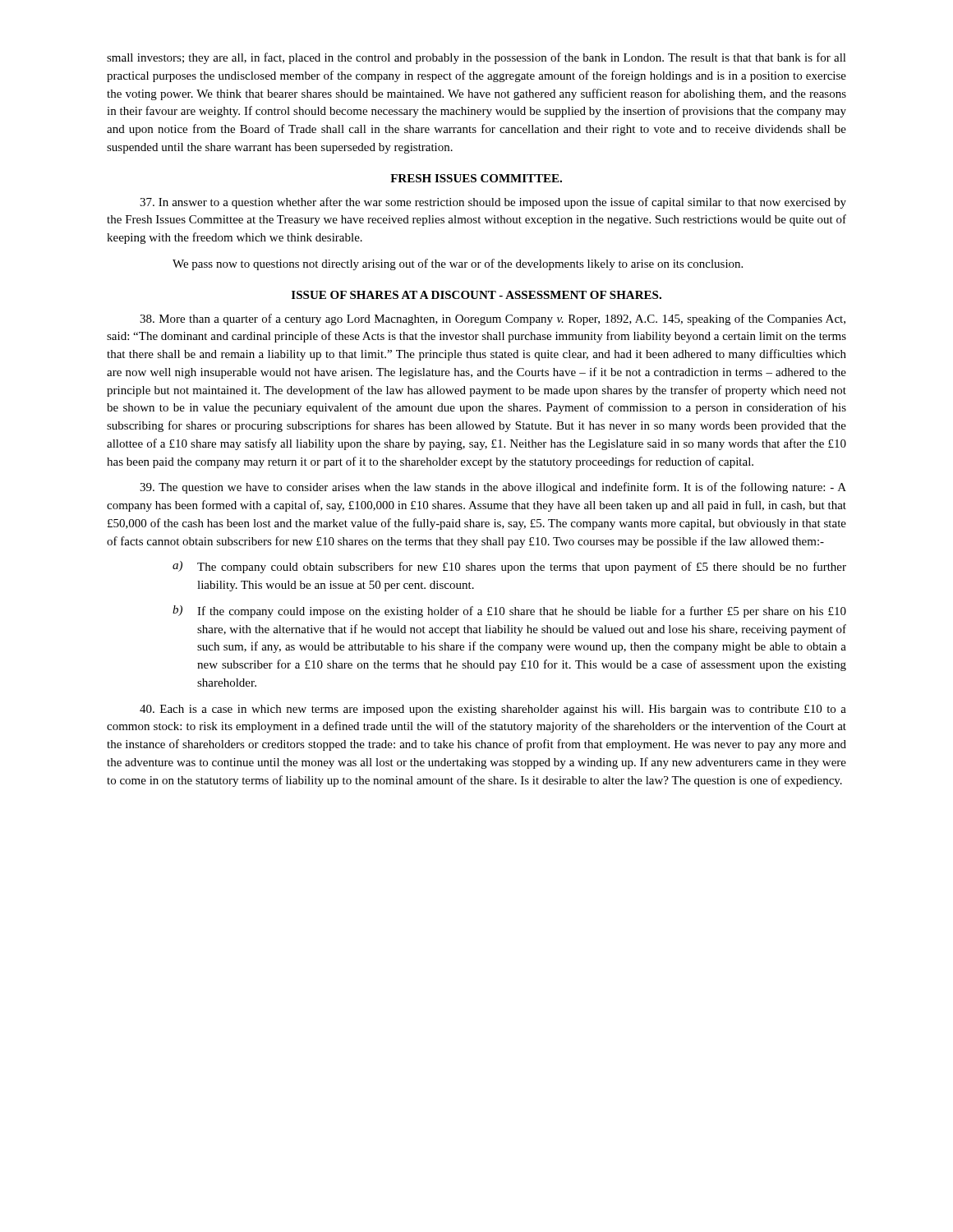
Task: Select the section header with the text "FRESH ISSUES COMMITTEE."
Action: coord(476,178)
